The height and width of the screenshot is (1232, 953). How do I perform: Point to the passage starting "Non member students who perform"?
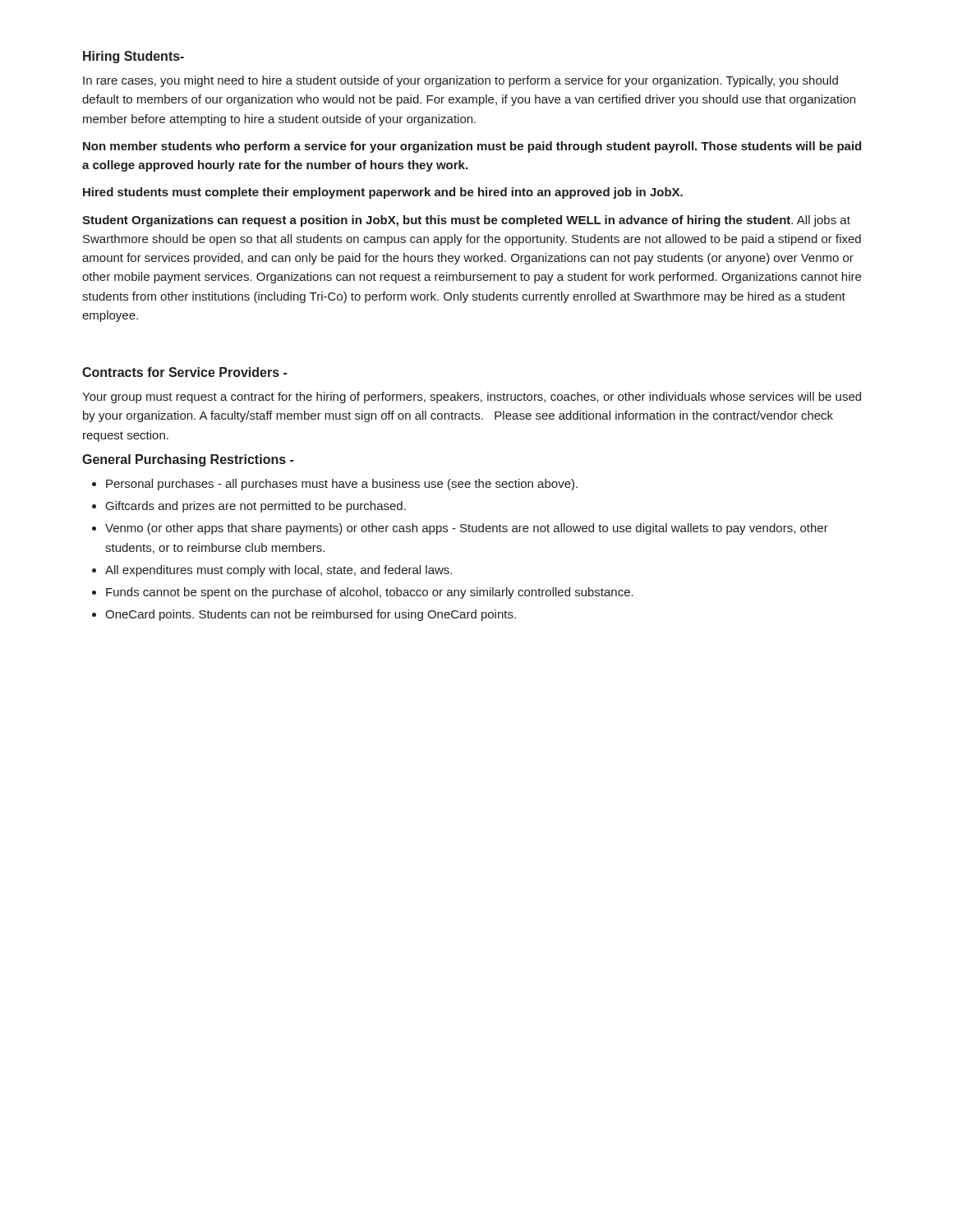coord(472,155)
